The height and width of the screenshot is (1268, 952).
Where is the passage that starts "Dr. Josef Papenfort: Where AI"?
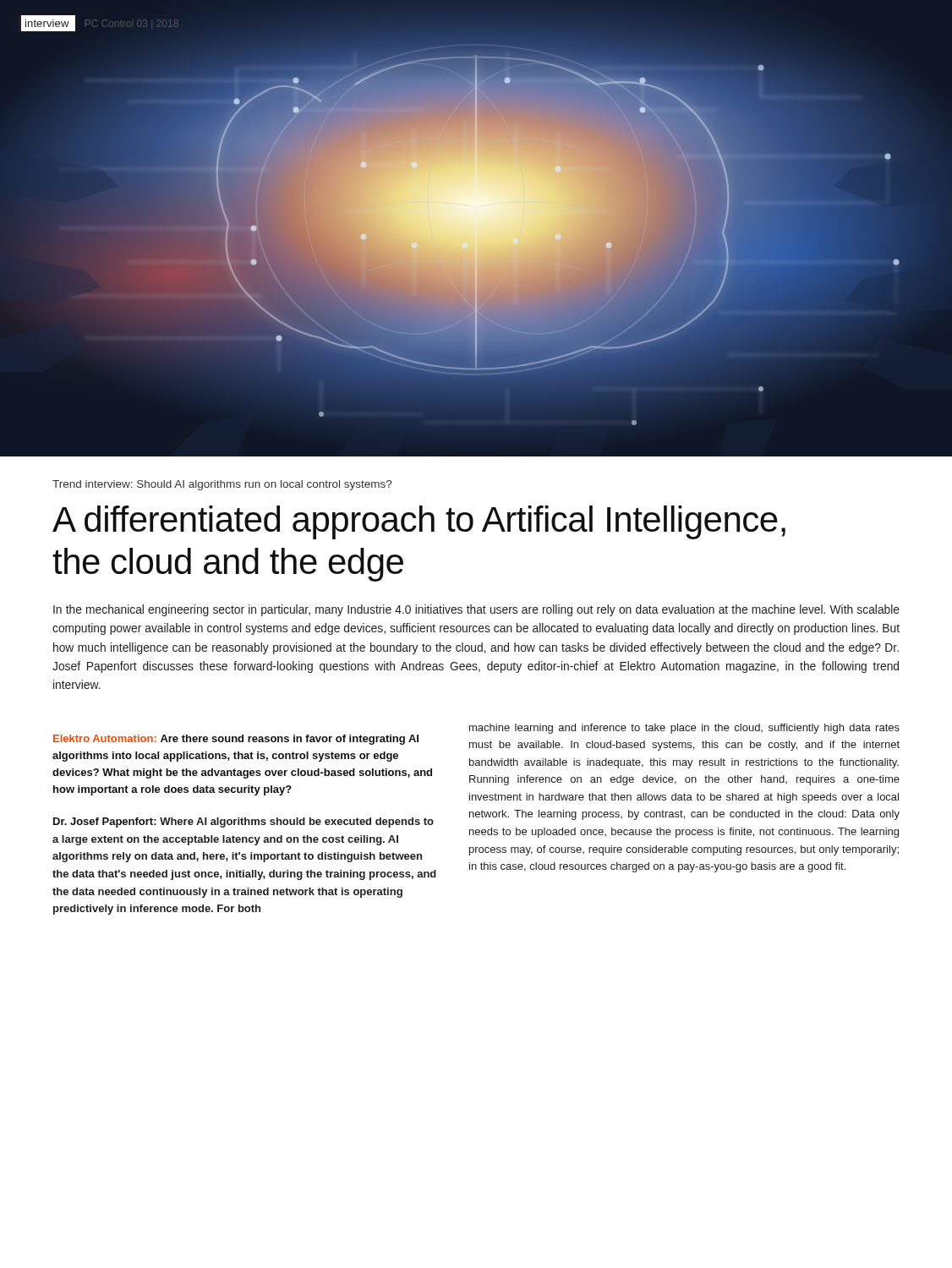tap(245, 866)
